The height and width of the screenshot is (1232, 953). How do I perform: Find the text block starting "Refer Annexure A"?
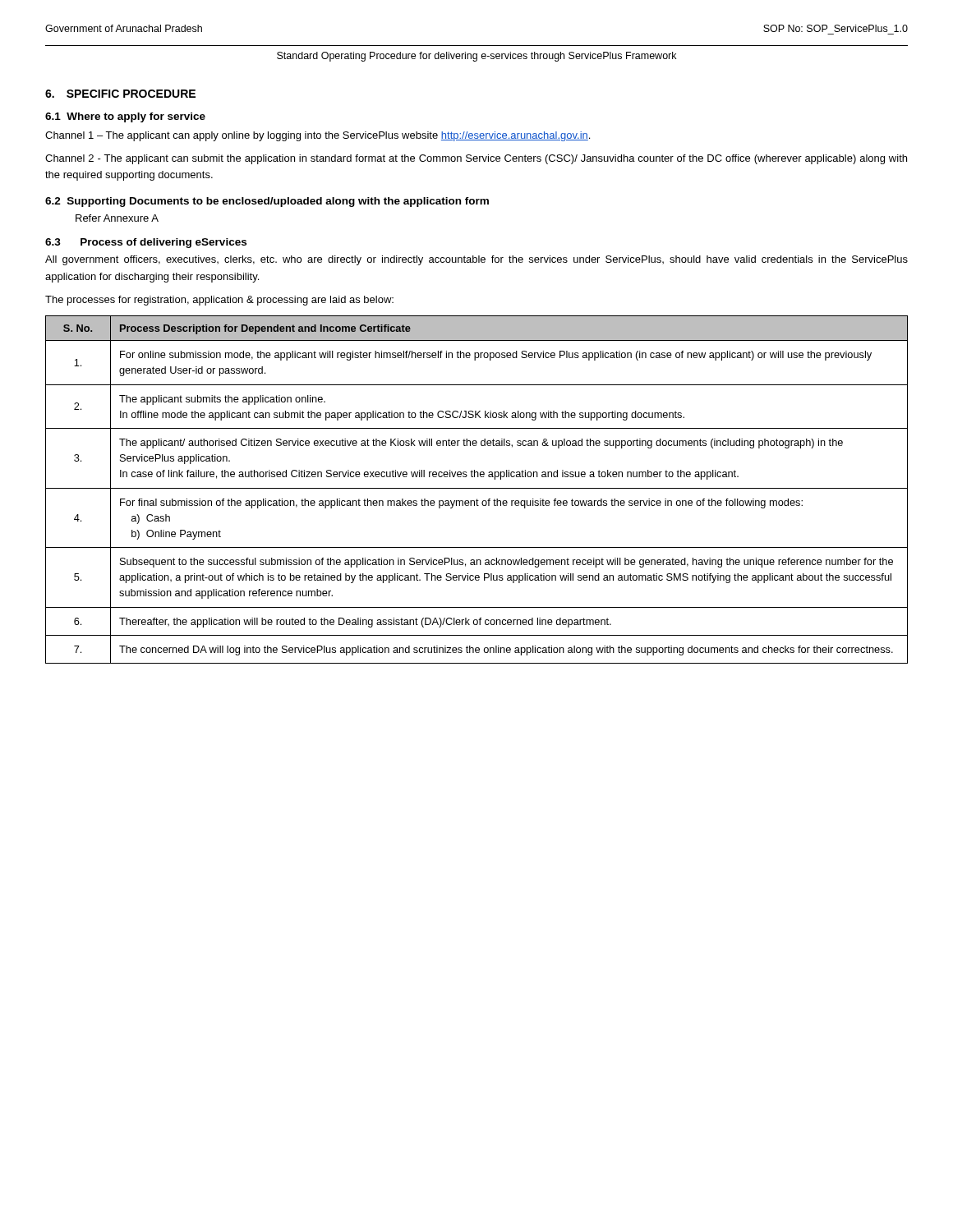click(117, 218)
